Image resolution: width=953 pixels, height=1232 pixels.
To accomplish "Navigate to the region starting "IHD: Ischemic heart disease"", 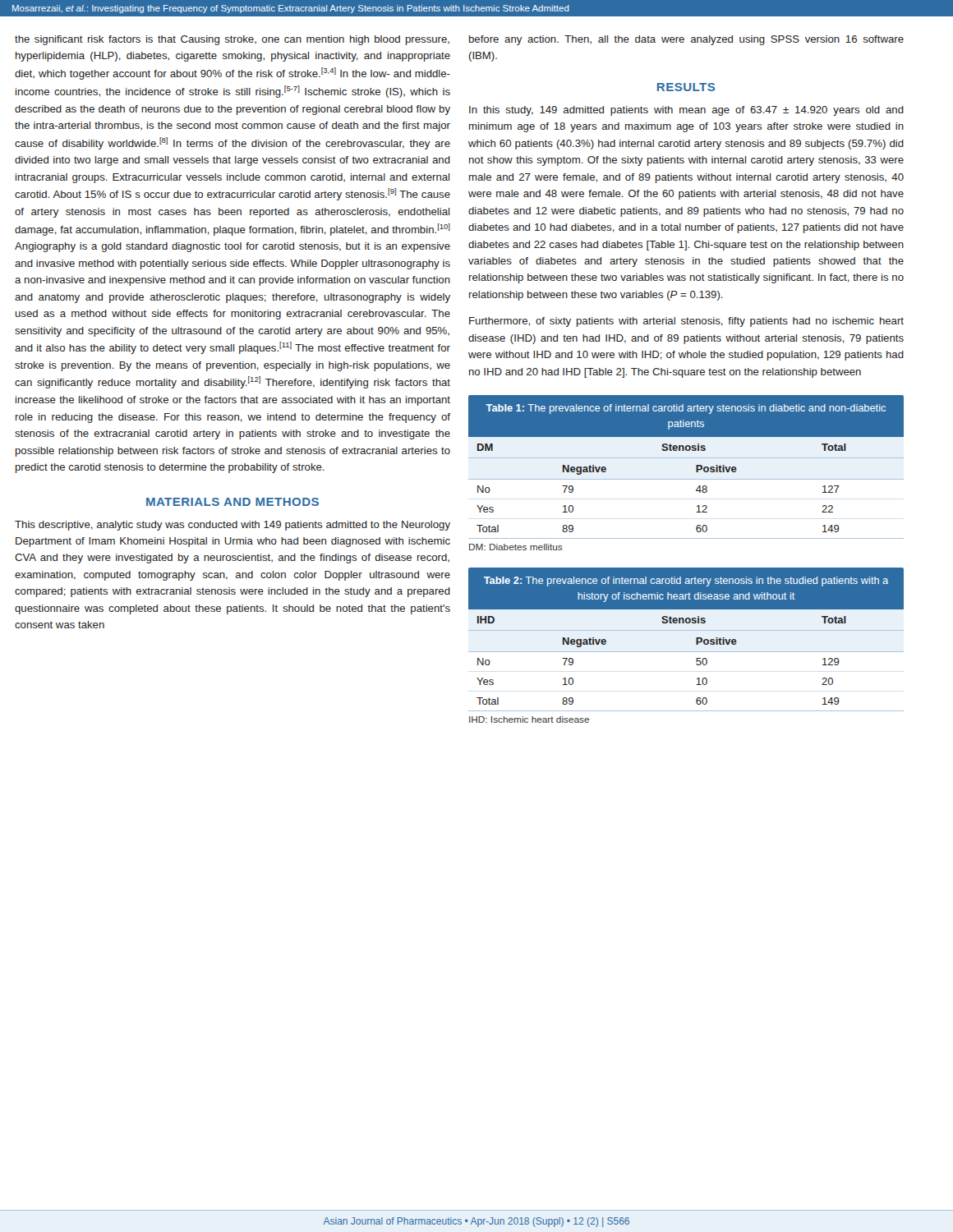I will tap(529, 720).
